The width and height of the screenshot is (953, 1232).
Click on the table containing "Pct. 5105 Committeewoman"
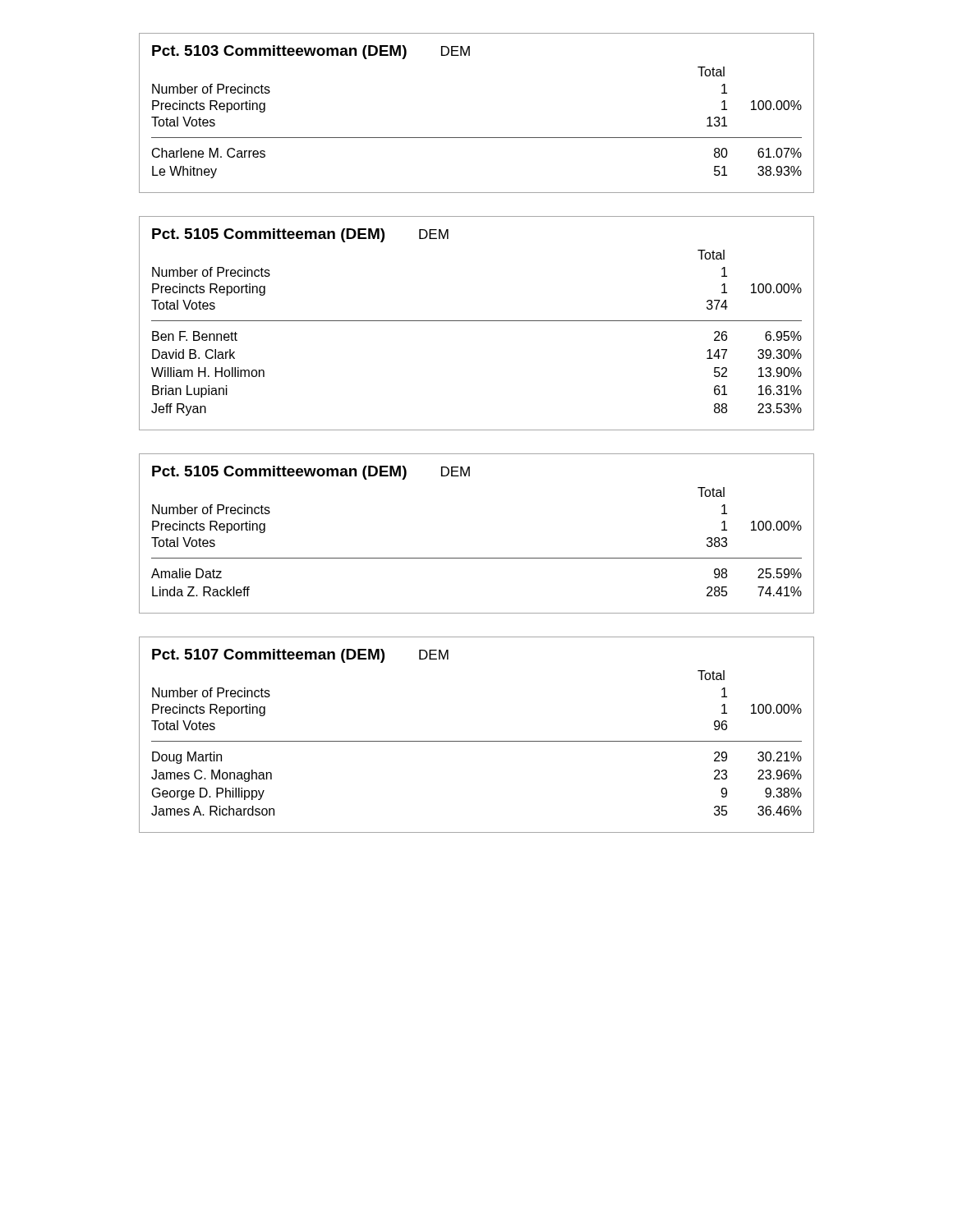point(476,533)
